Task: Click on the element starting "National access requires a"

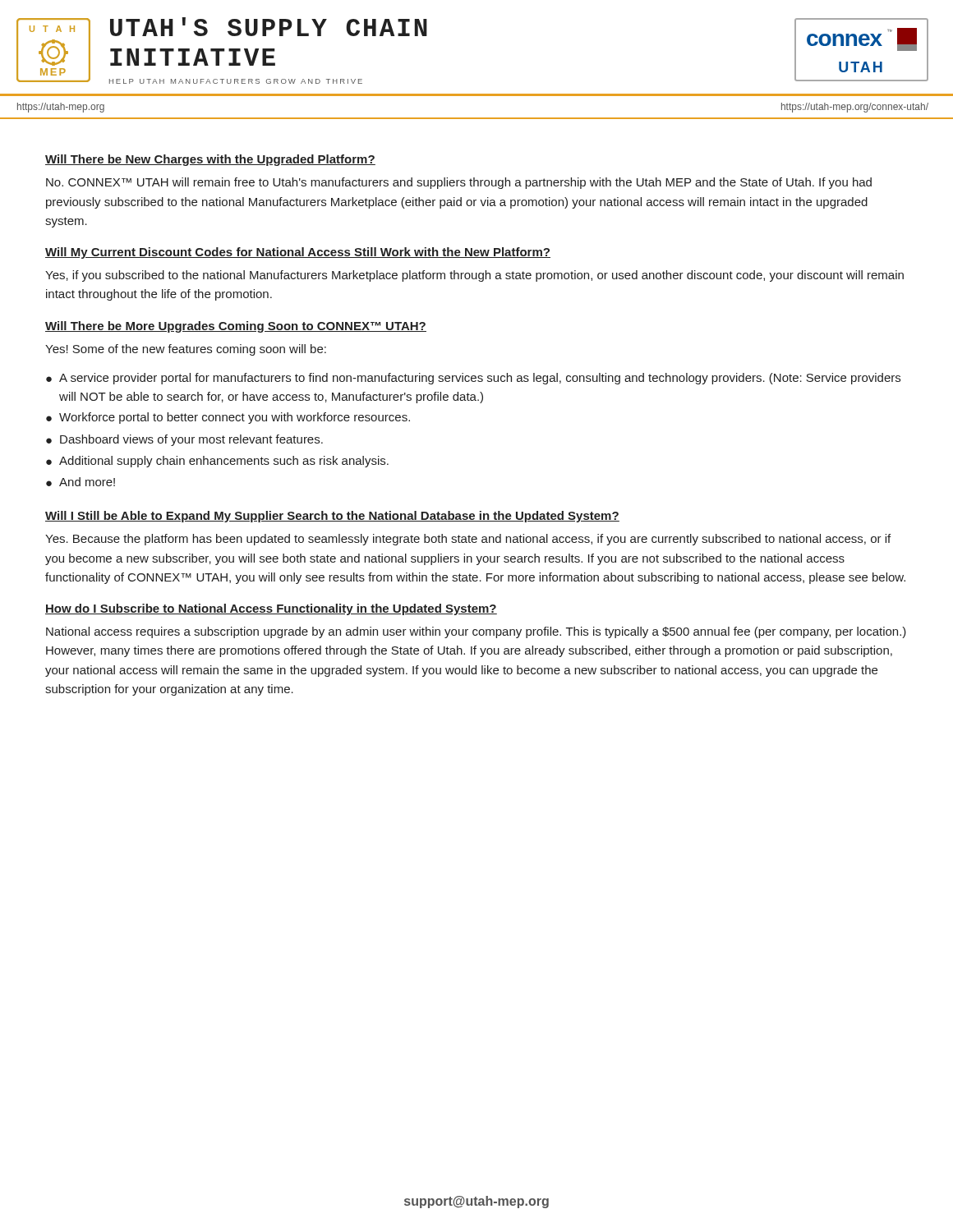Action: tap(476, 660)
